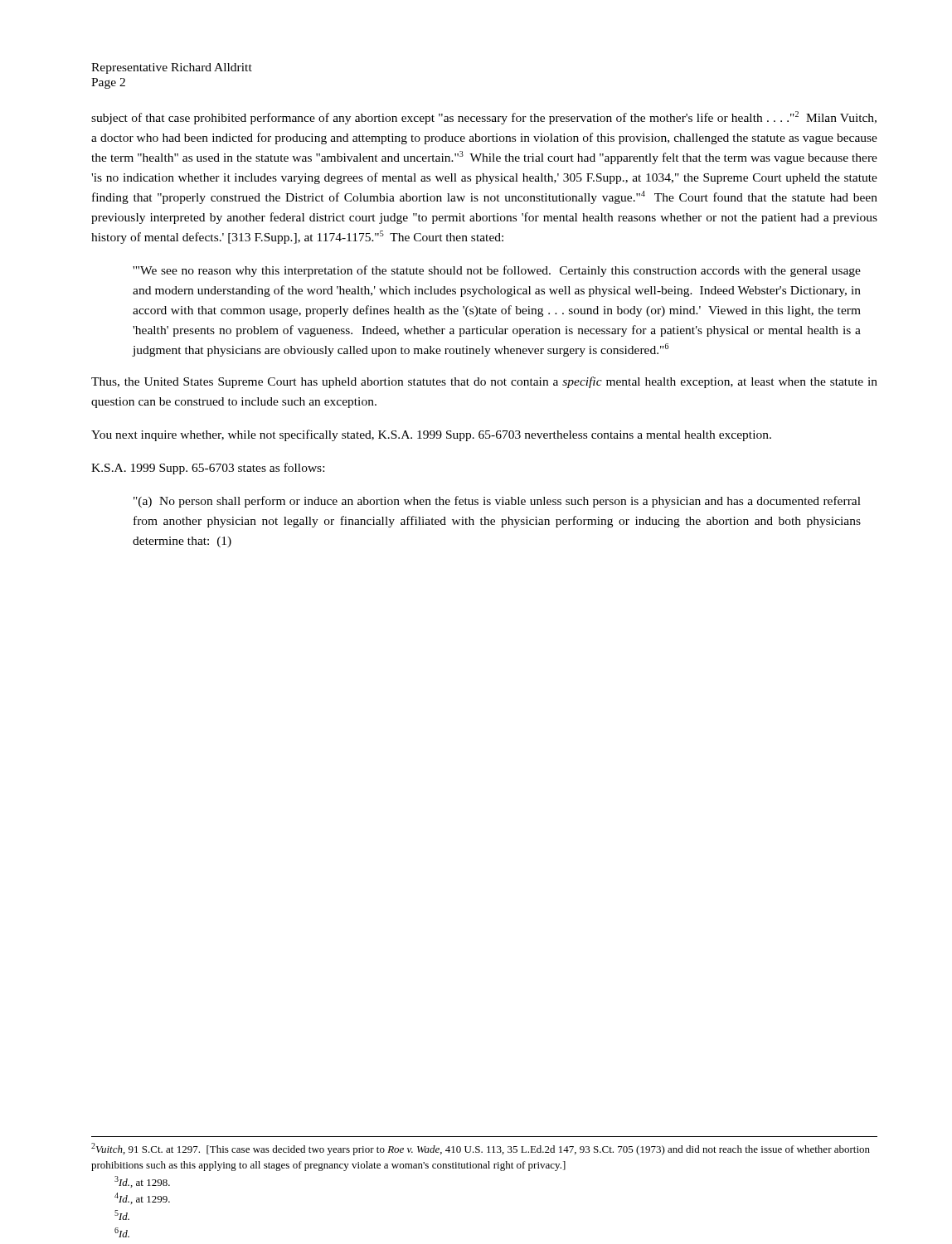Find the element starting "subject of that case prohibited"
952x1244 pixels.
484,177
